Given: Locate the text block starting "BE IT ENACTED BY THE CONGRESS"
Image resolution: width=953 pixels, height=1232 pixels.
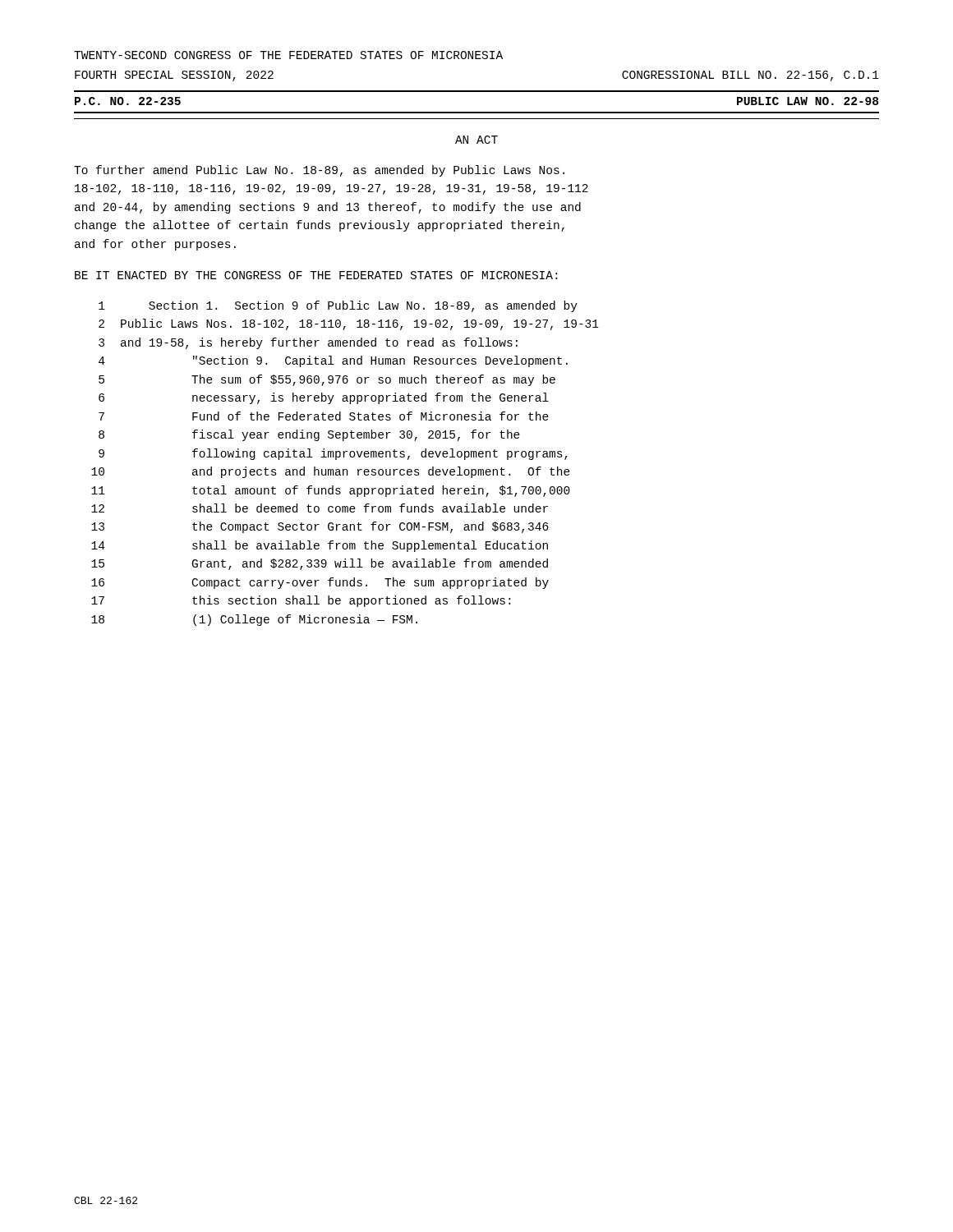Looking at the screenshot, I should [x=317, y=276].
